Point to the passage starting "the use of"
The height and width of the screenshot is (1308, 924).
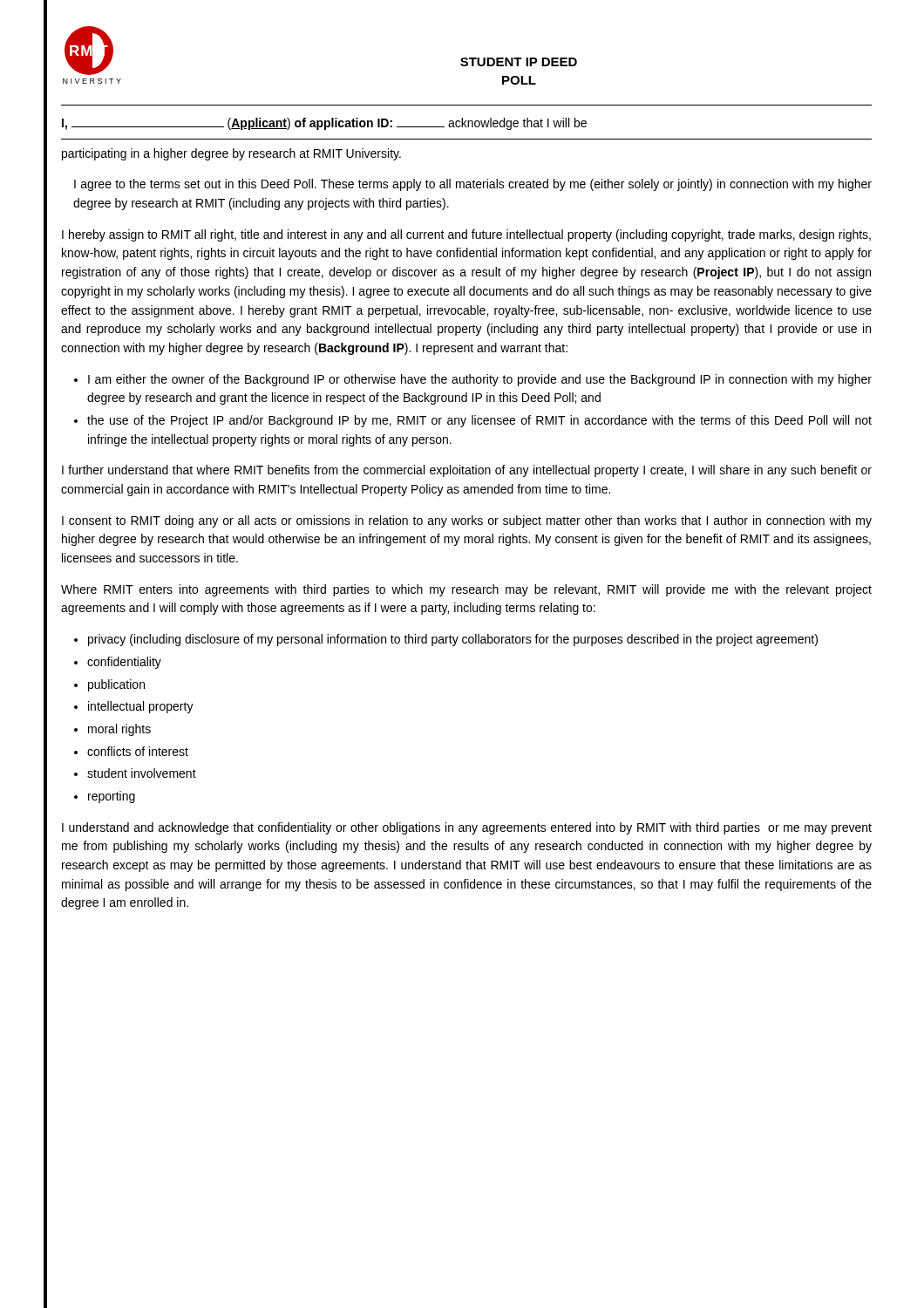click(x=479, y=430)
